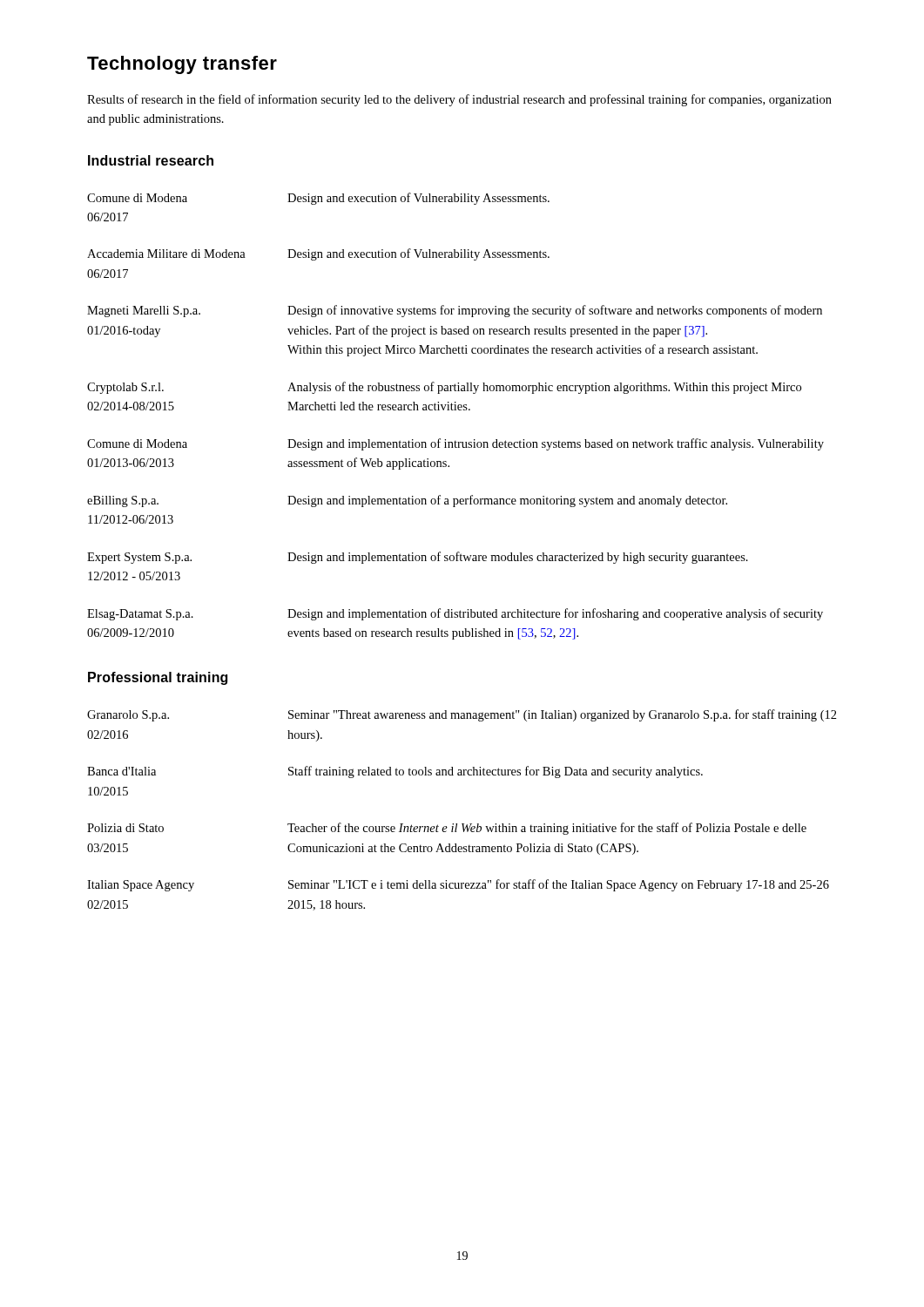
Task: Find the list item containing "Comune di Modena01/2013-06/2013"
Action: coord(462,453)
